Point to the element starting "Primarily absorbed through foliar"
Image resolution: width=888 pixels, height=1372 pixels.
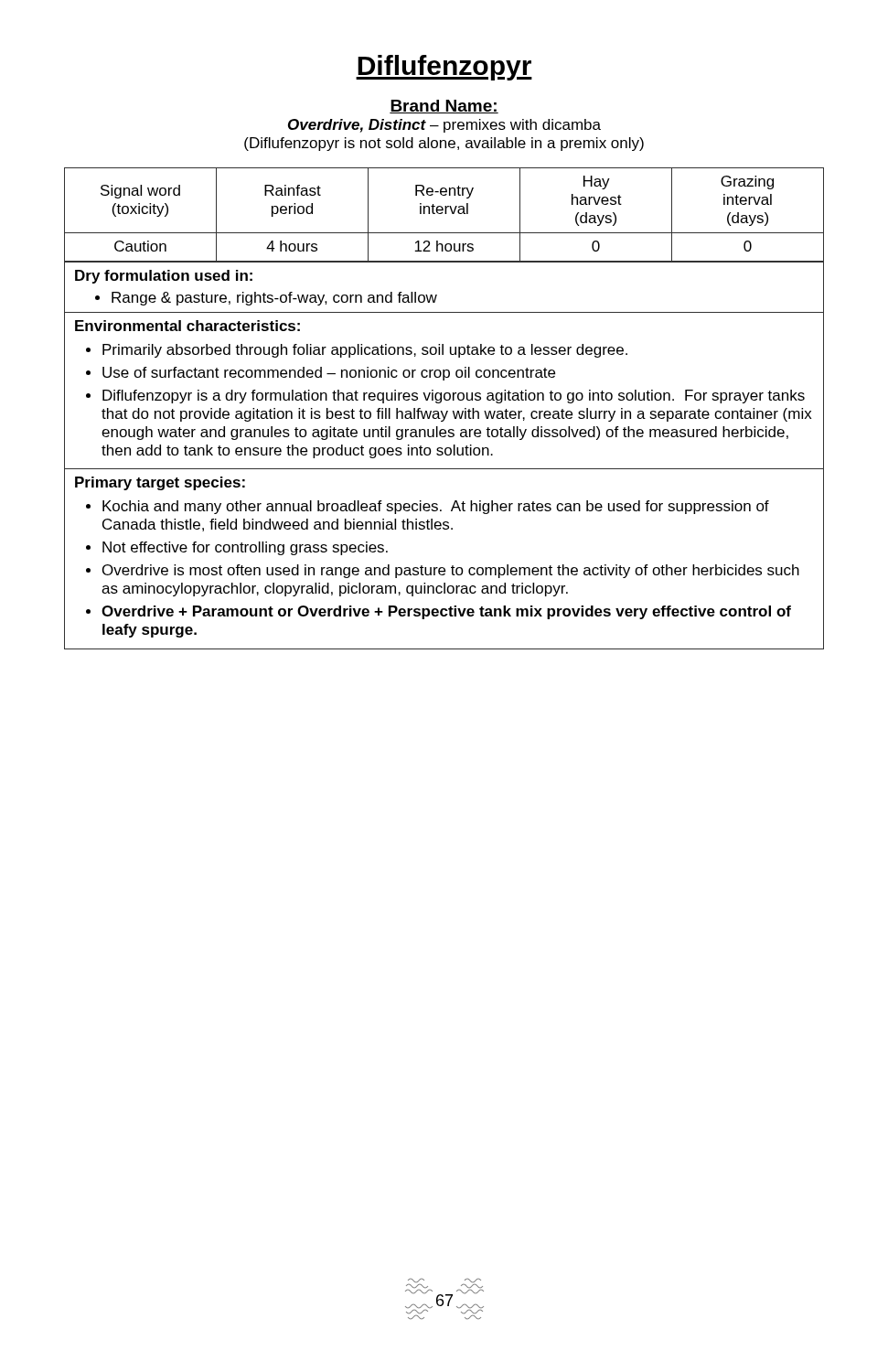tap(365, 350)
